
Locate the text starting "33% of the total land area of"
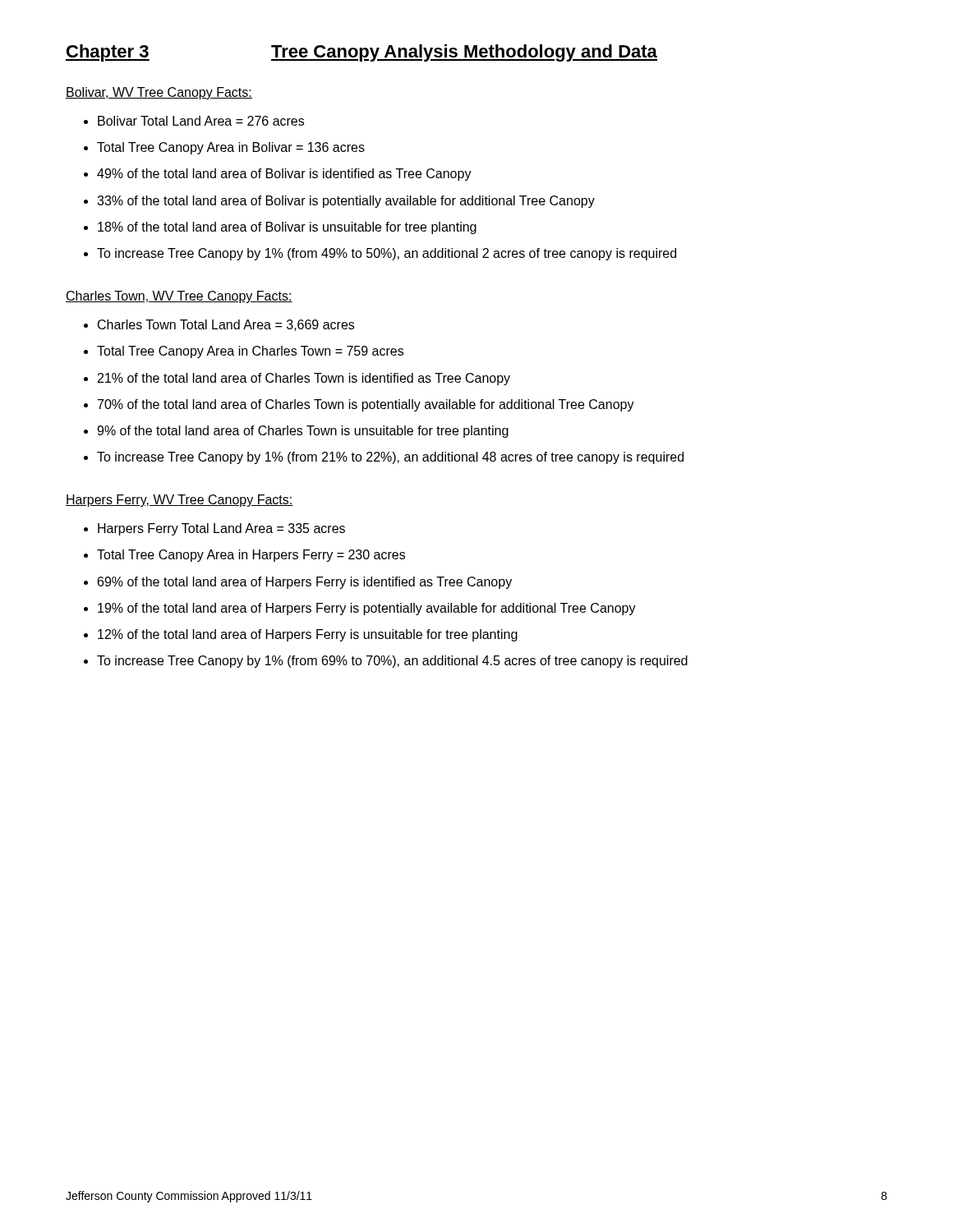point(346,200)
